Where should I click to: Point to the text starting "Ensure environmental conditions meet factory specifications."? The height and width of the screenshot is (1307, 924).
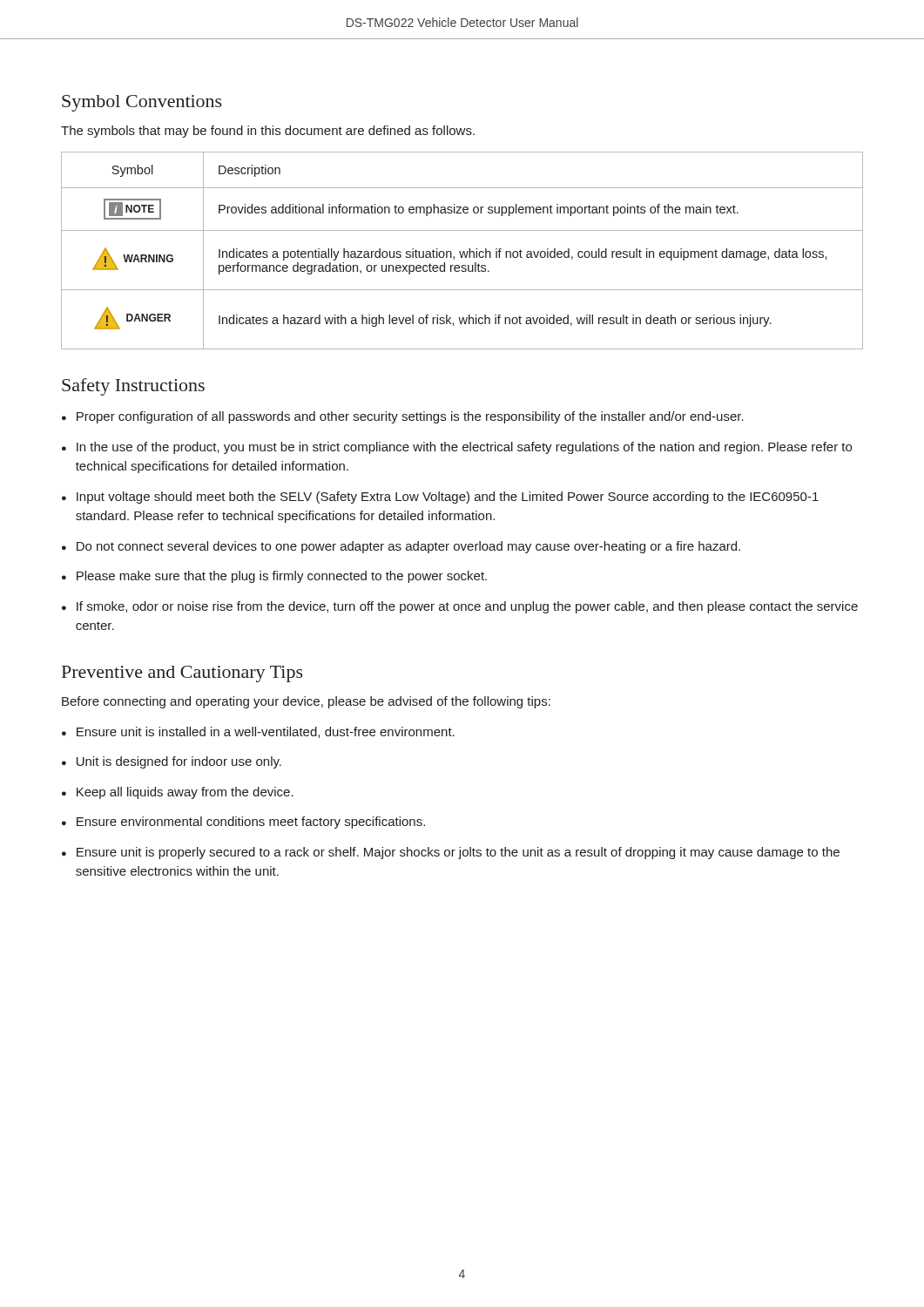251,822
